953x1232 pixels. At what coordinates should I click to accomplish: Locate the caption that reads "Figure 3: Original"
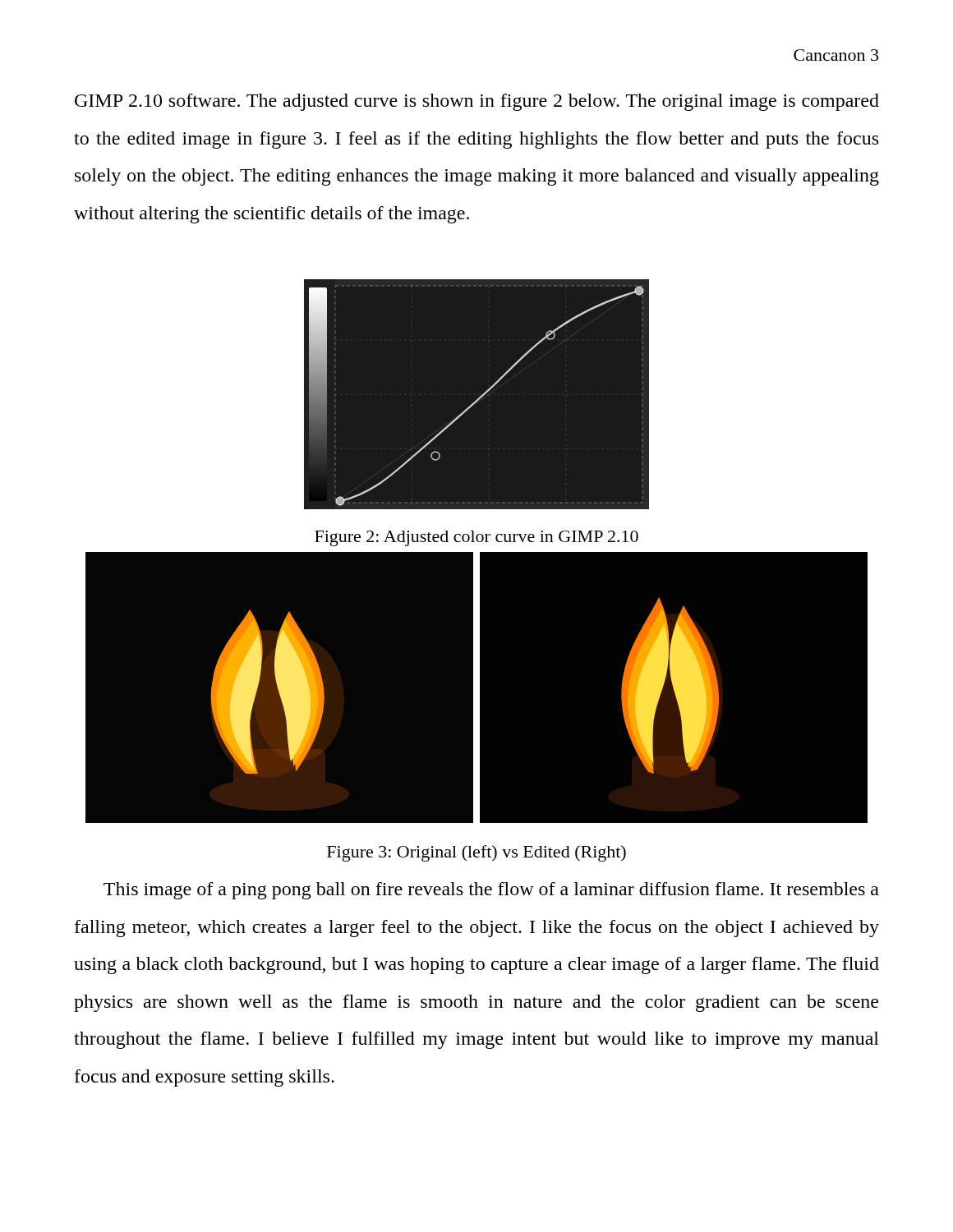click(x=476, y=851)
